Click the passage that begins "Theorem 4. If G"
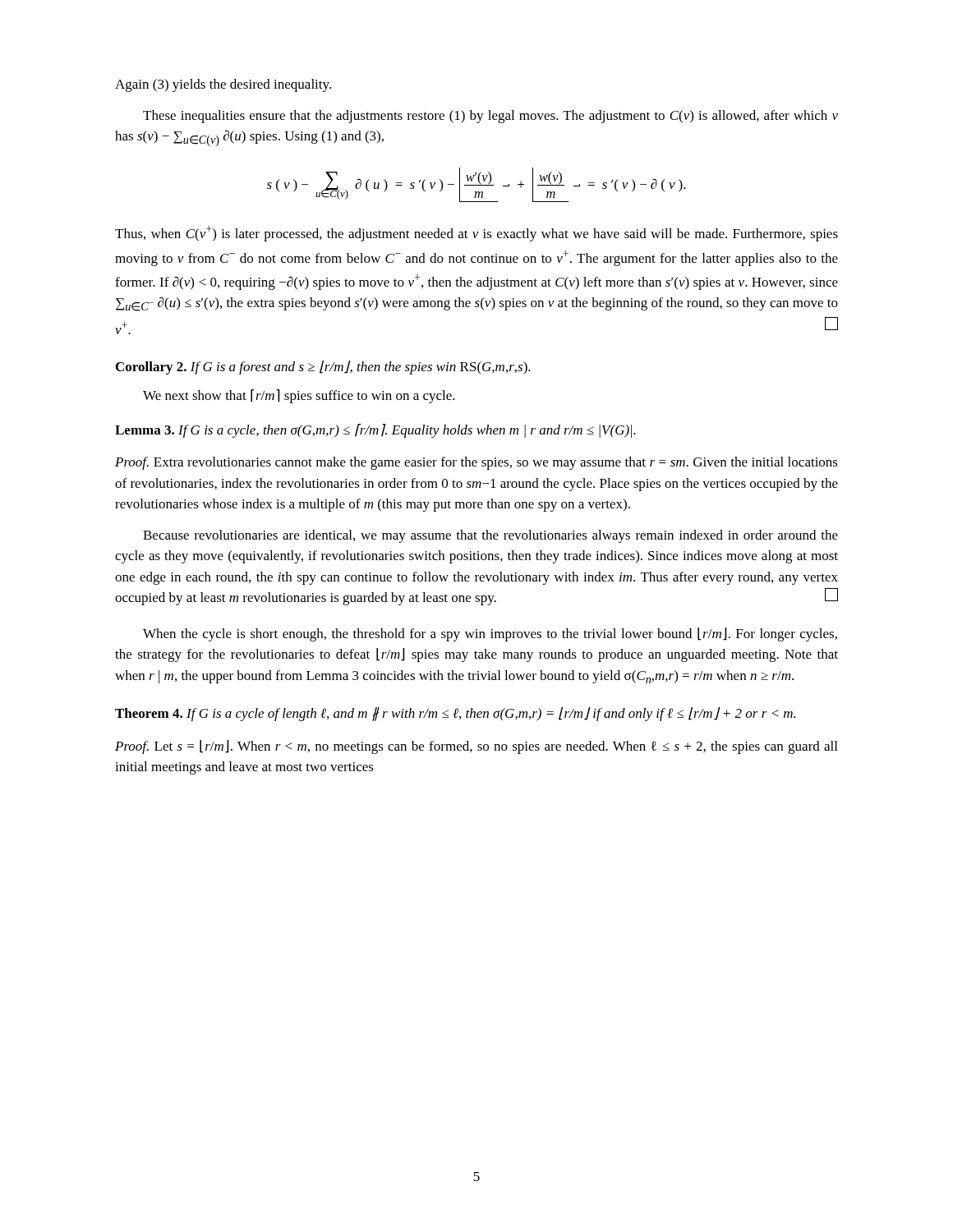This screenshot has height=1232, width=953. pyautogui.click(x=456, y=714)
